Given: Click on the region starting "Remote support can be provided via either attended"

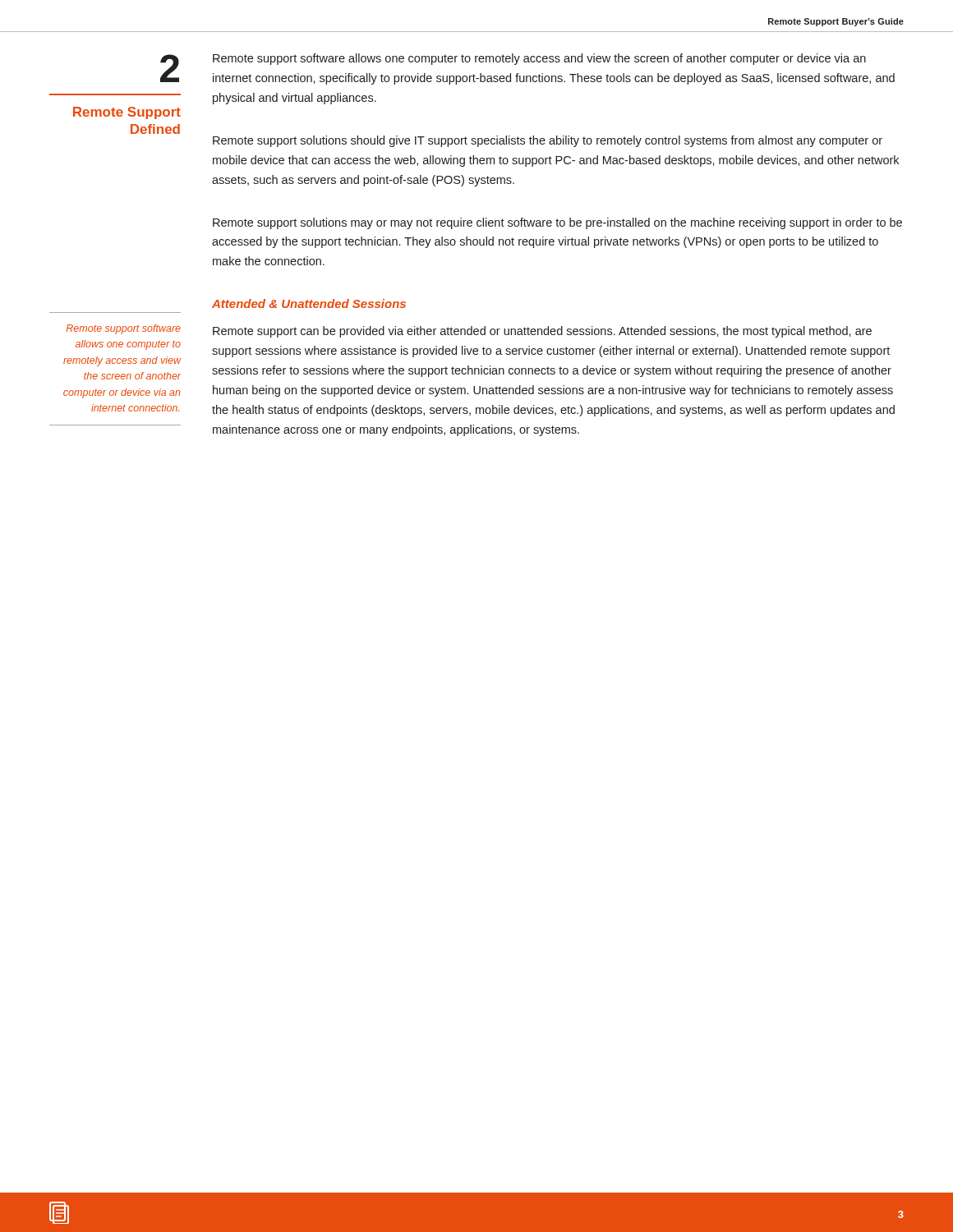Looking at the screenshot, I should point(554,380).
